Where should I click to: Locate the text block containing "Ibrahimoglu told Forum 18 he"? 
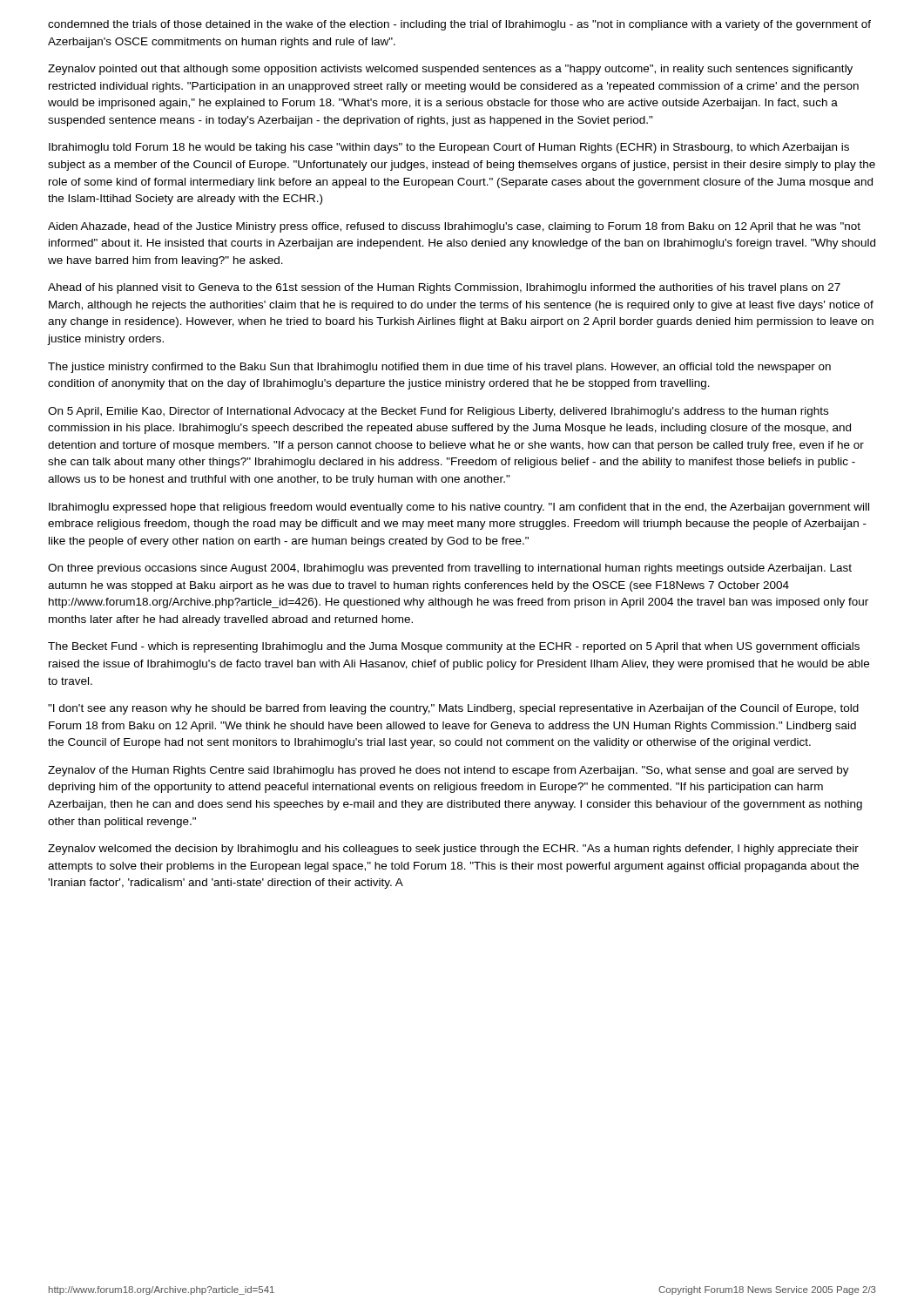[462, 173]
